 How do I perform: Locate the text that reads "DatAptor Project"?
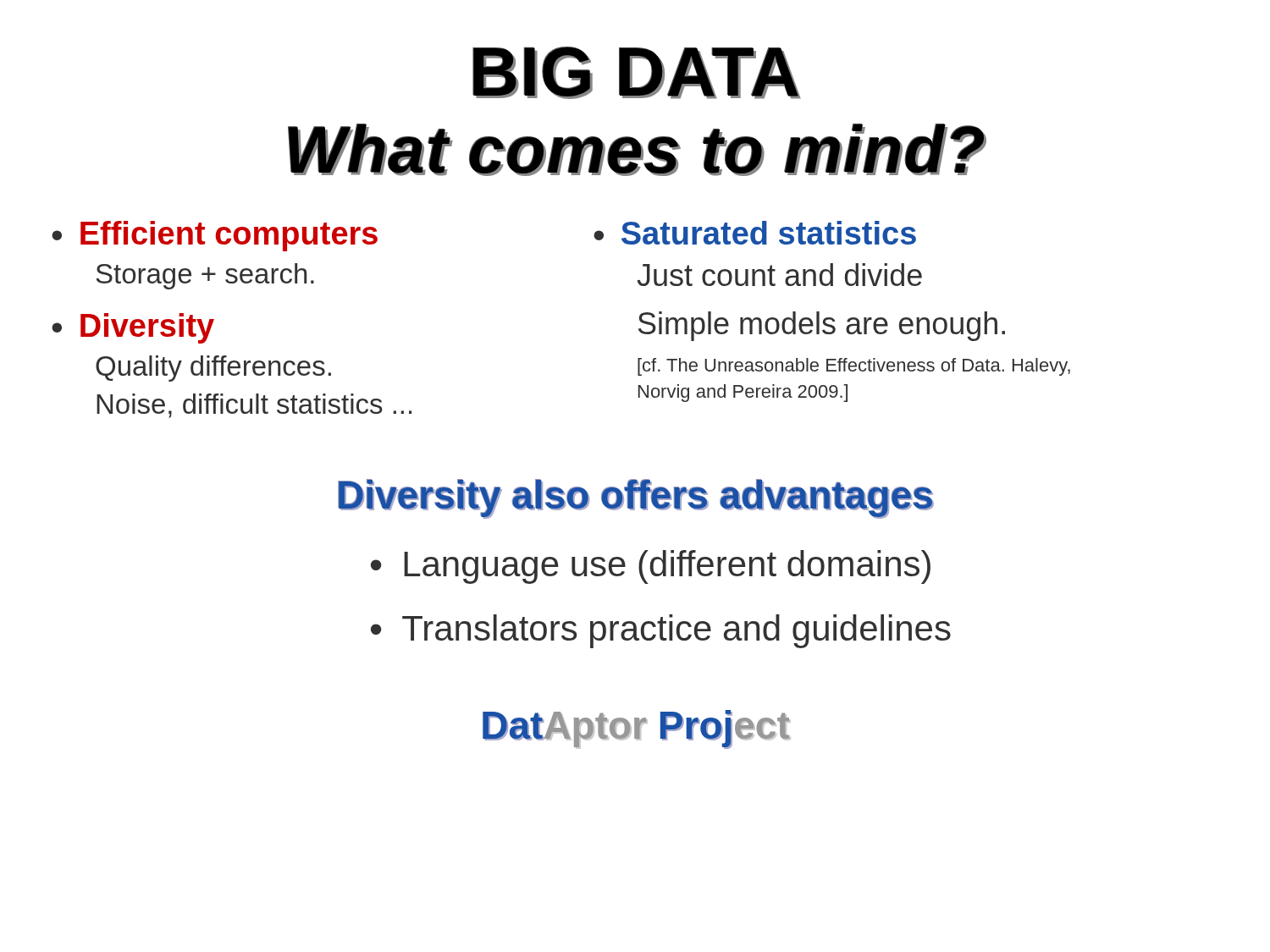coord(635,725)
